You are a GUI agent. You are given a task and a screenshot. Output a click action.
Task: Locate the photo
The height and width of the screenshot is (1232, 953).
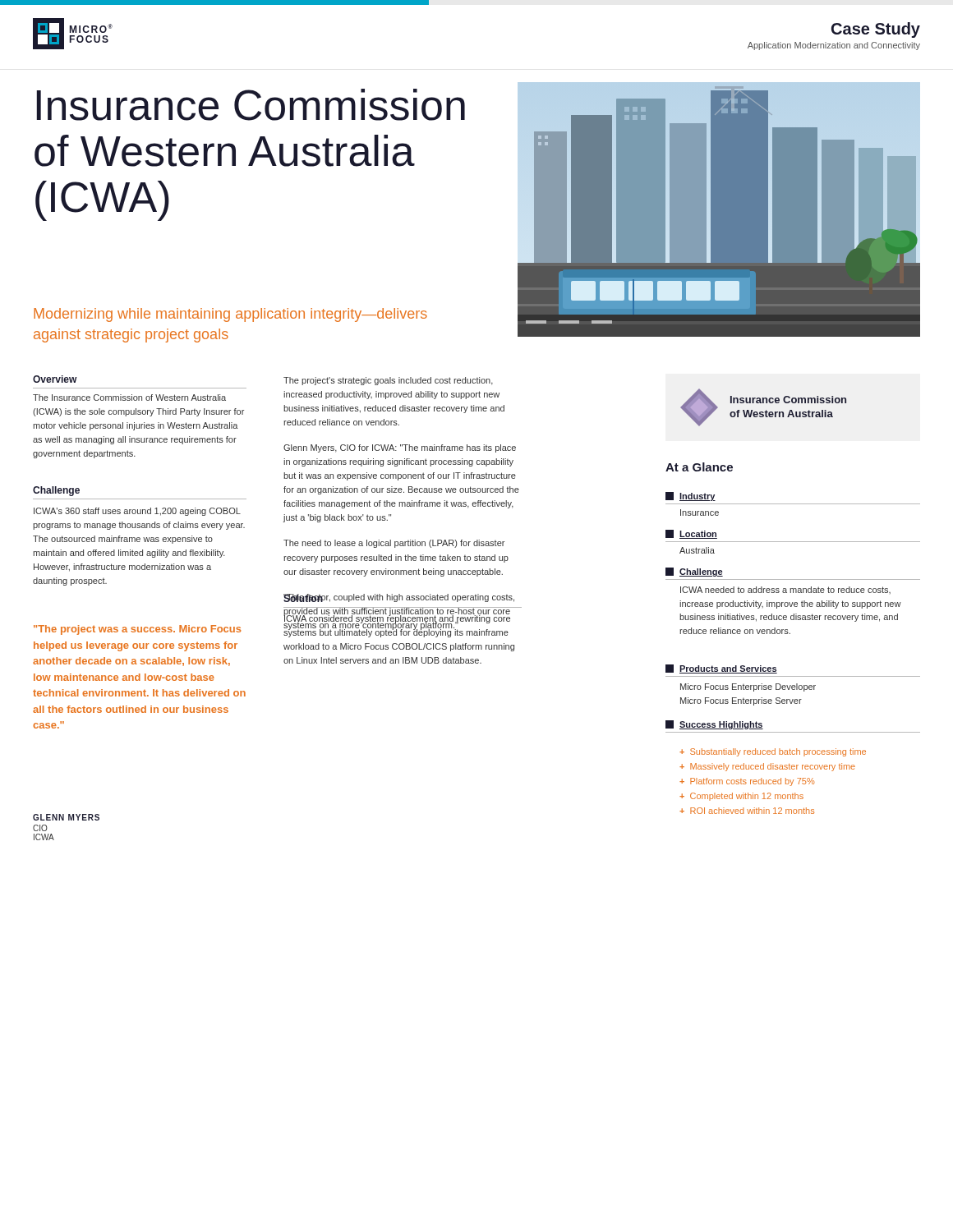pos(719,209)
